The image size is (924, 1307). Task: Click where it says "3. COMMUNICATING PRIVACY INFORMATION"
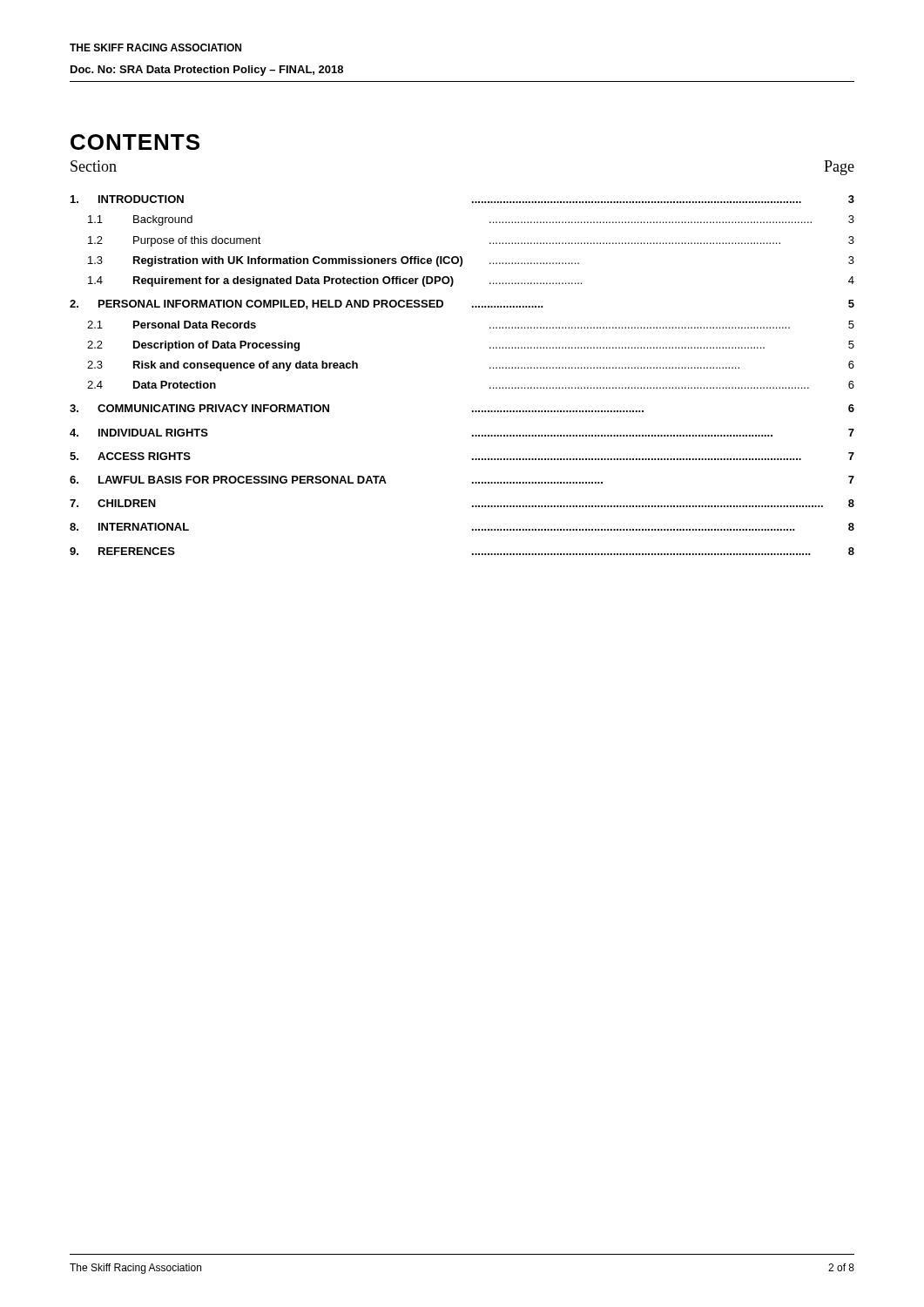pyautogui.click(x=462, y=409)
